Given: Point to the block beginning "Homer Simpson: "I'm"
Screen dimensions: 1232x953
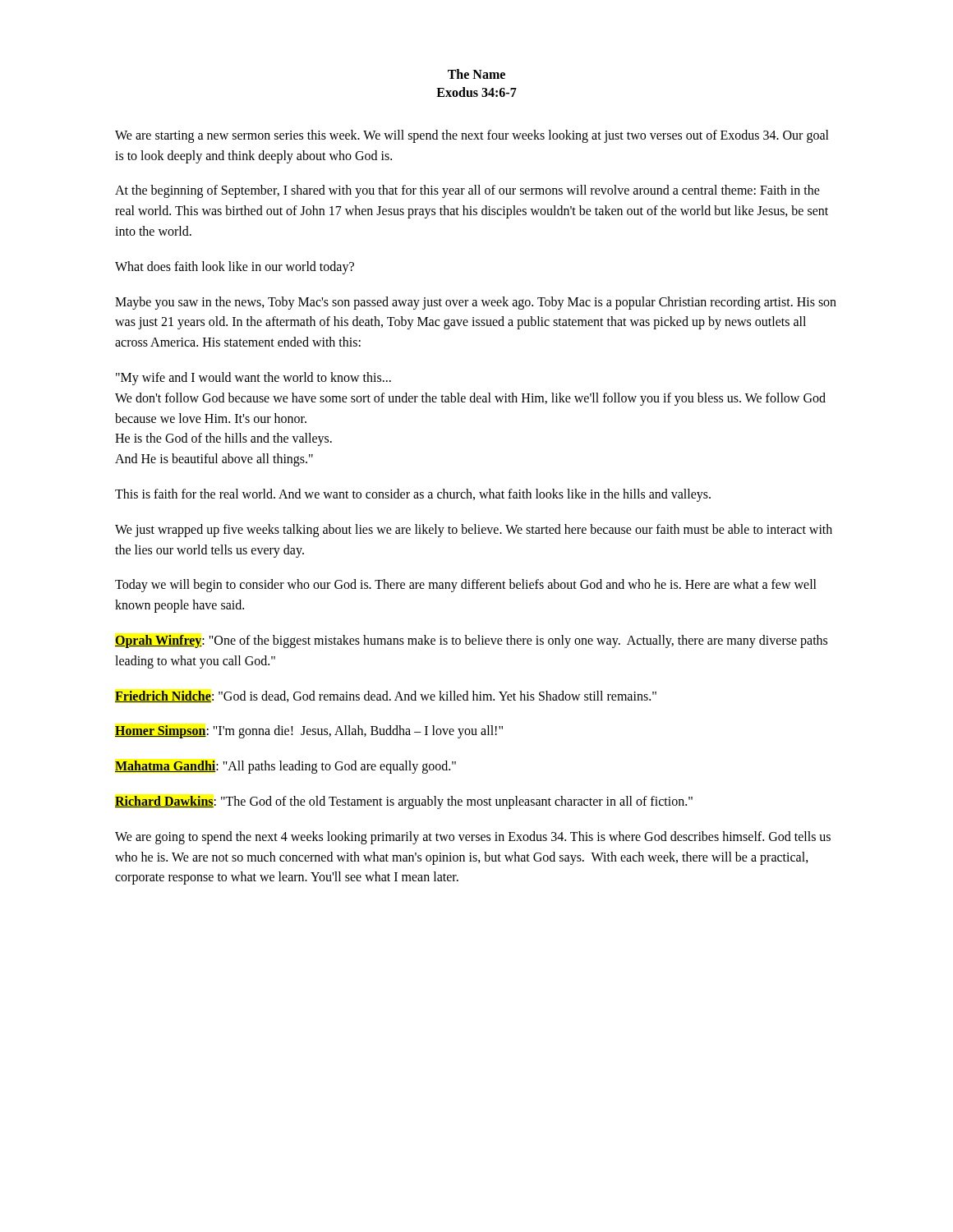Looking at the screenshot, I should pyautogui.click(x=309, y=731).
